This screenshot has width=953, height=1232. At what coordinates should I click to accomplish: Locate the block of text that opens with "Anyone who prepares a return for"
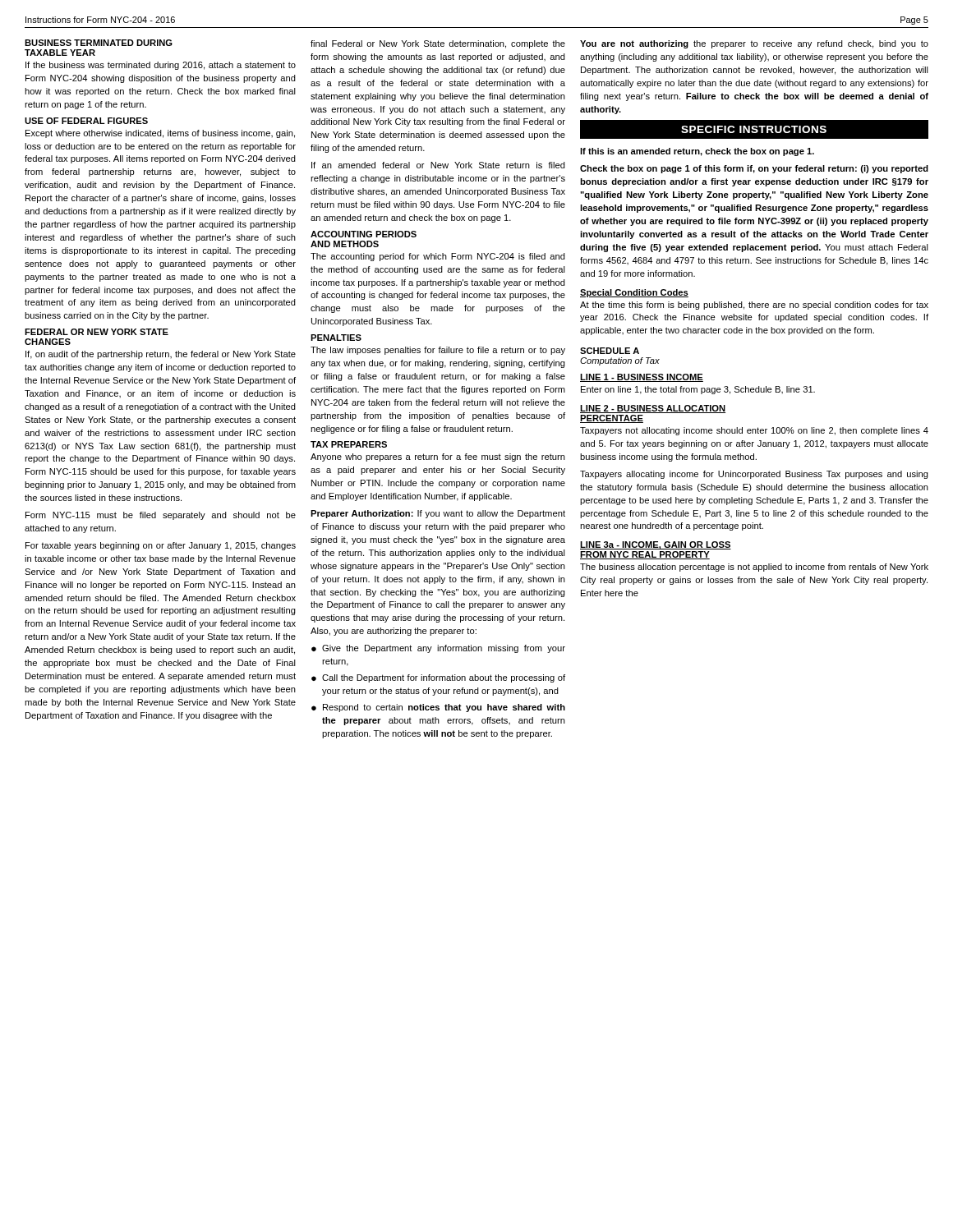tap(438, 477)
